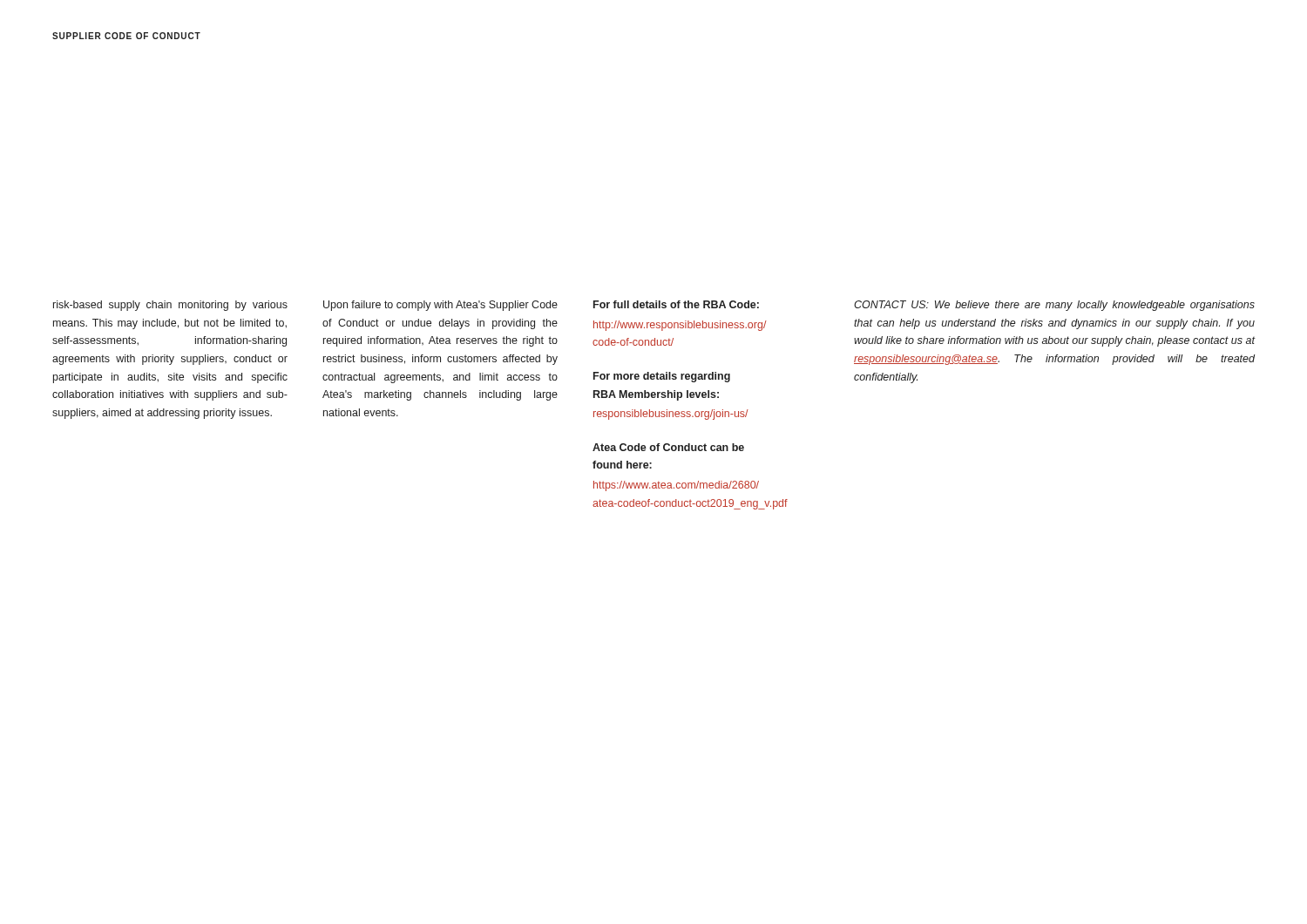Select the text block with the text "CONTACT US: We believe there are many"
The image size is (1307, 924).
[1054, 341]
